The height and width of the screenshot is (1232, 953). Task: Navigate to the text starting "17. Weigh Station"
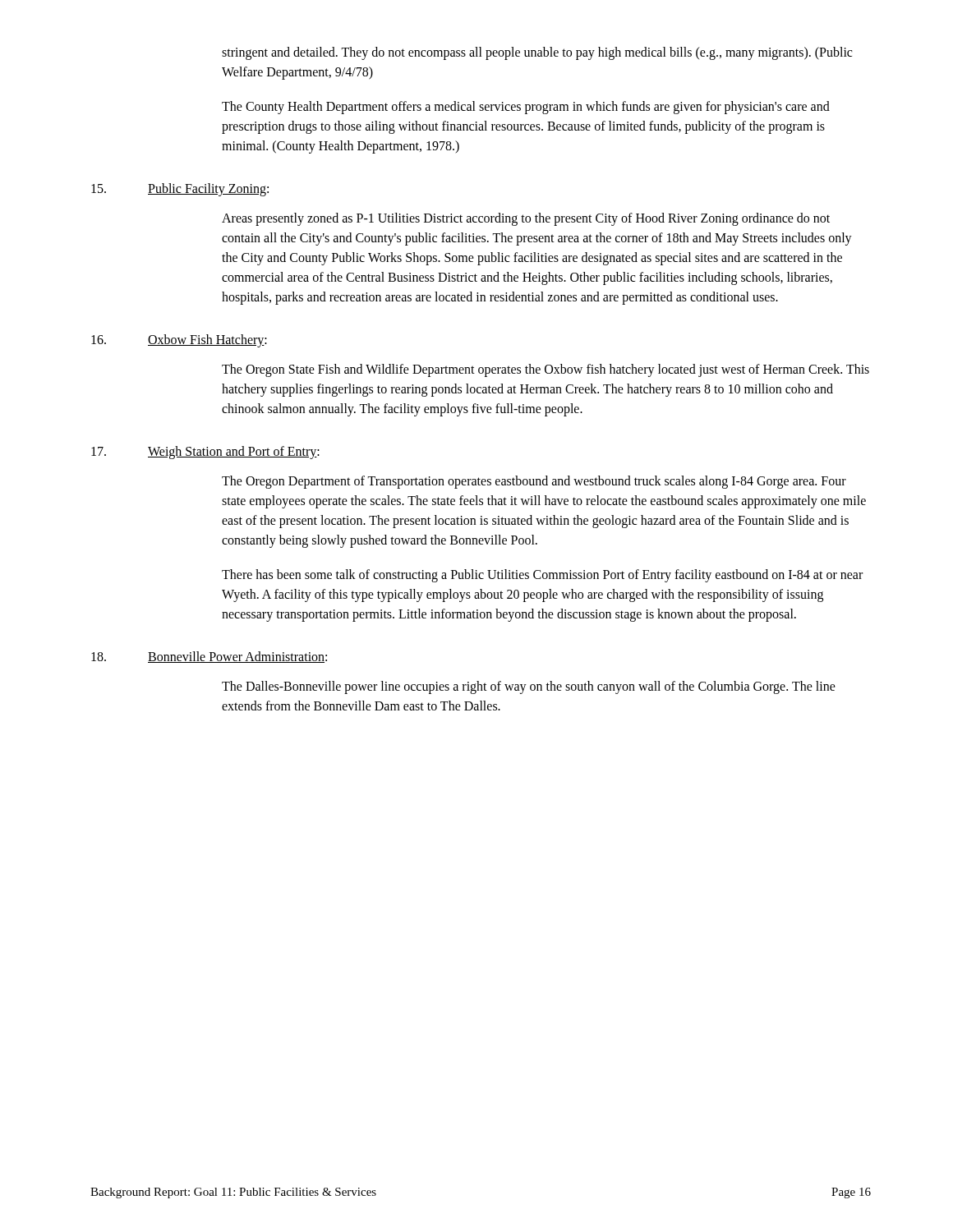coord(205,452)
